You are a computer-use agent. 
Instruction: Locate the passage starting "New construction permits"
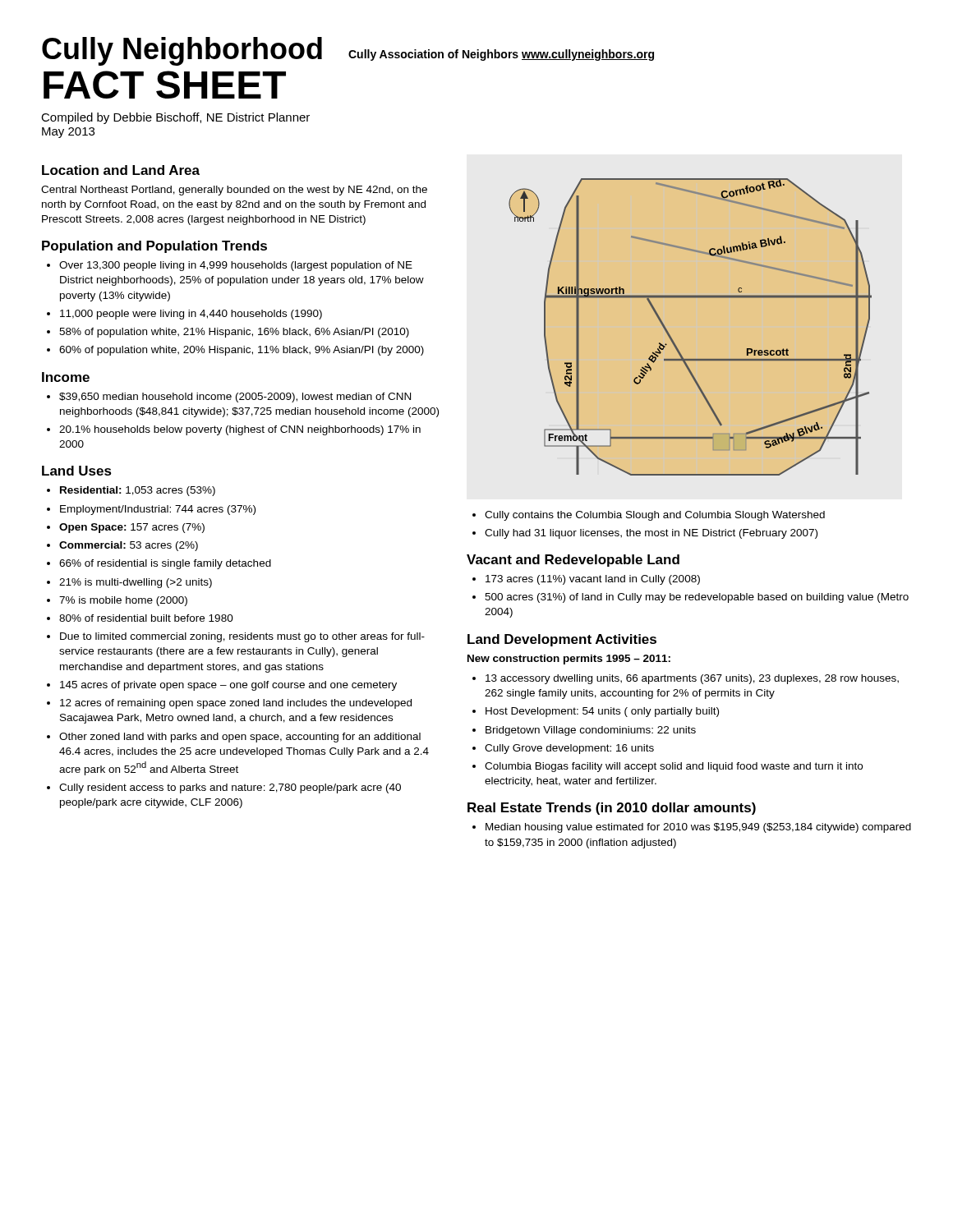click(569, 658)
